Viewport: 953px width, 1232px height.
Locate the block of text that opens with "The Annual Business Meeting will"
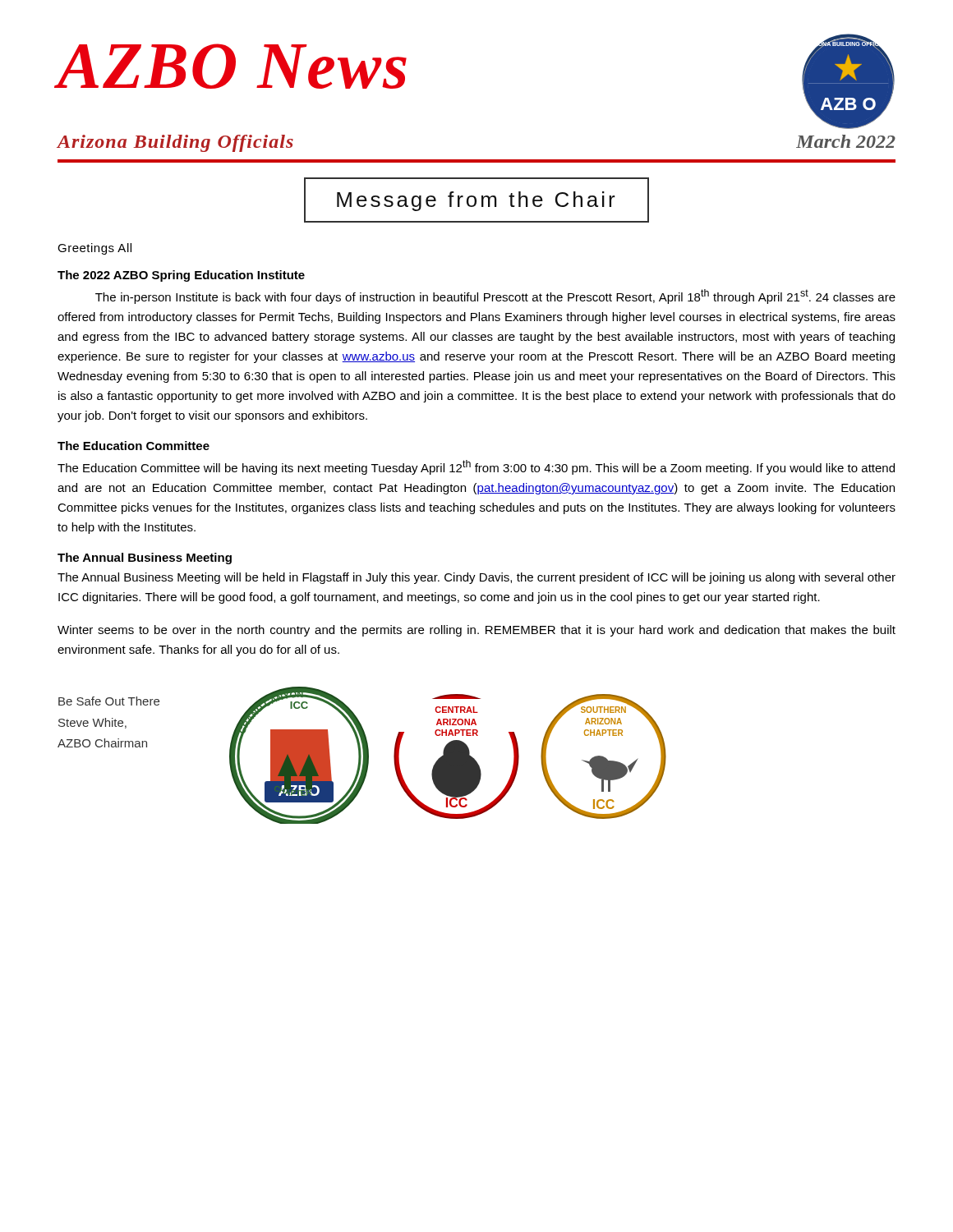476,587
